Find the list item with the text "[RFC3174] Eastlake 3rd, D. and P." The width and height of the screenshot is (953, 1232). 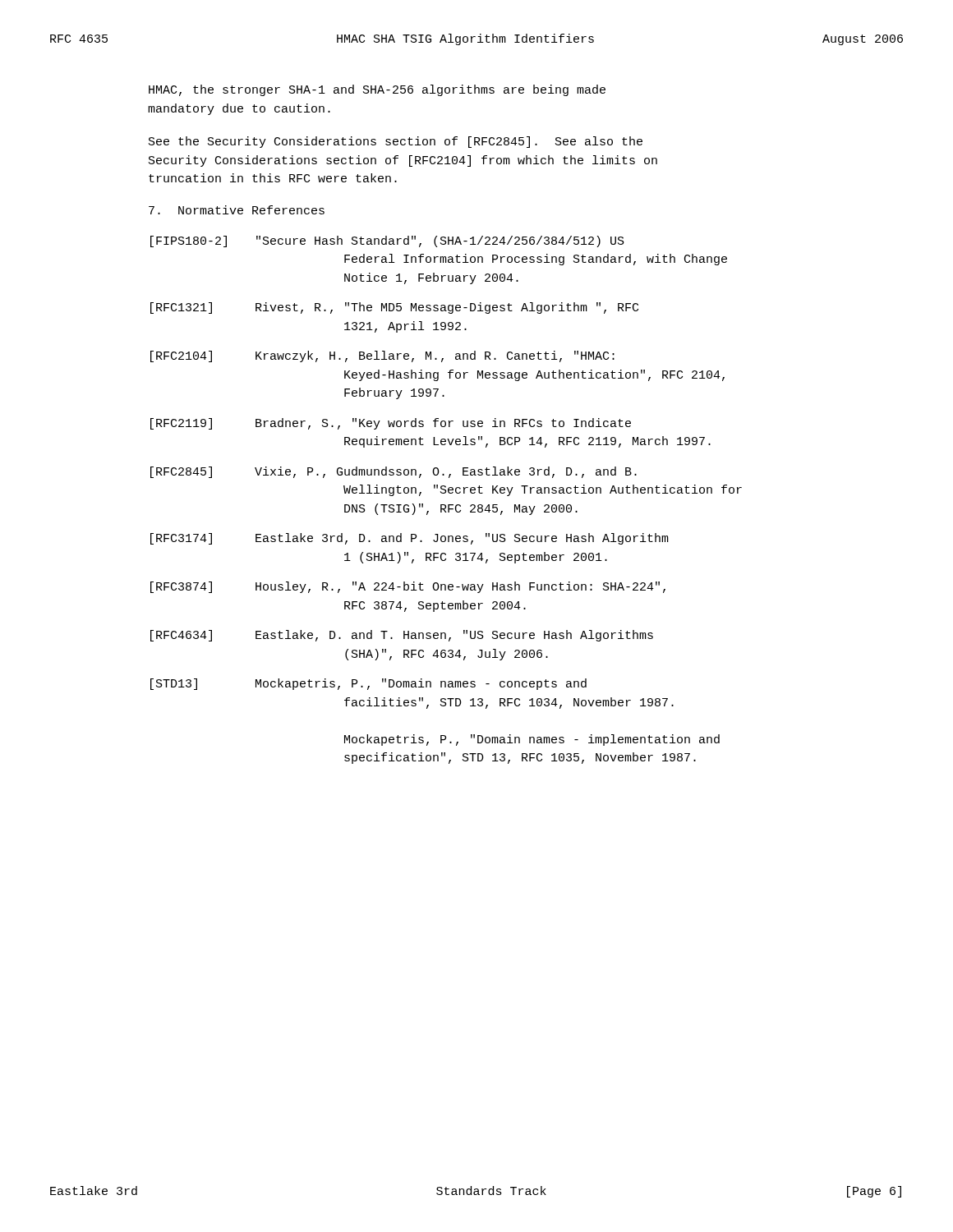click(509, 549)
